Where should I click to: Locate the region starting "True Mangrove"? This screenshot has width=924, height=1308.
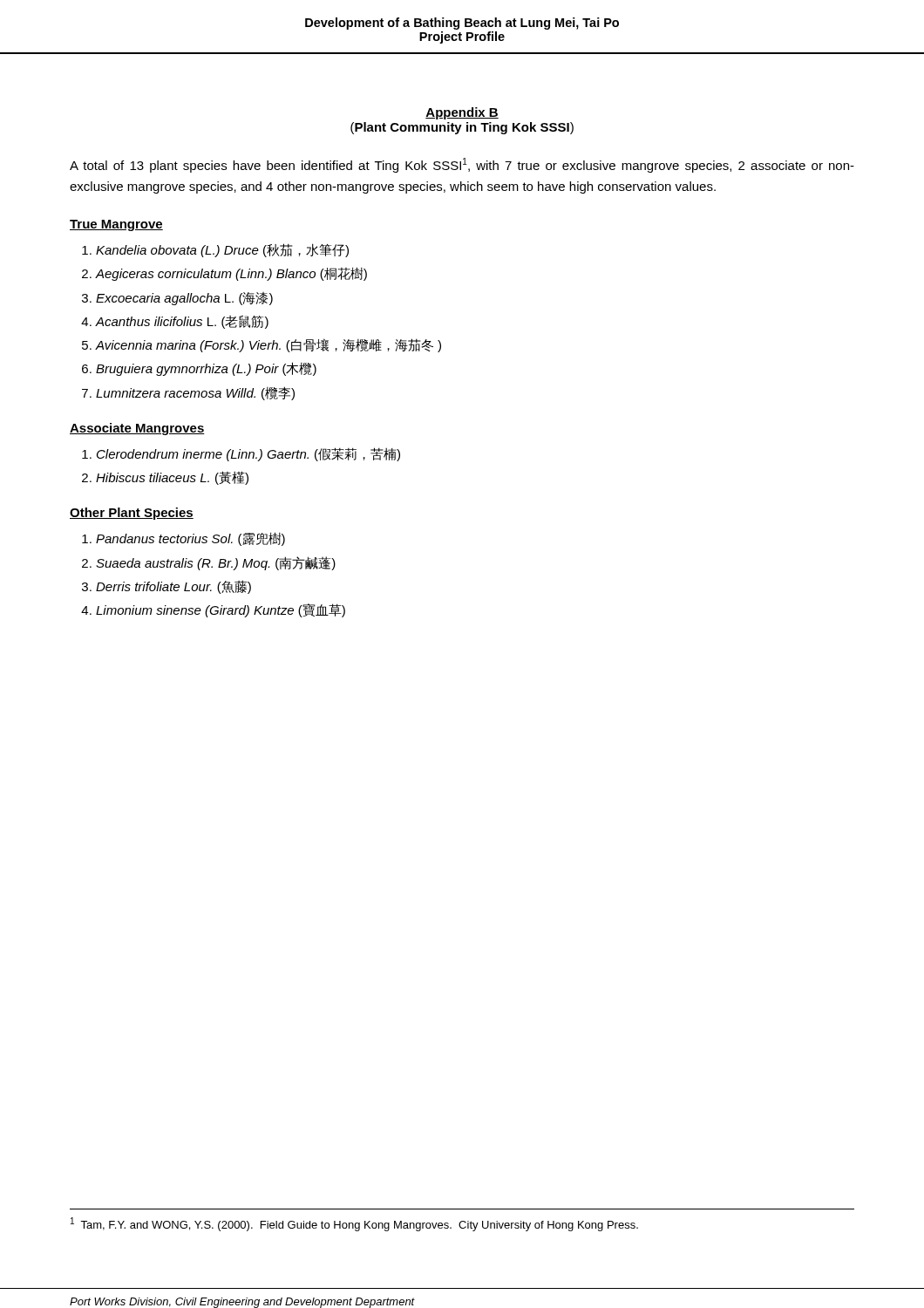click(x=116, y=224)
